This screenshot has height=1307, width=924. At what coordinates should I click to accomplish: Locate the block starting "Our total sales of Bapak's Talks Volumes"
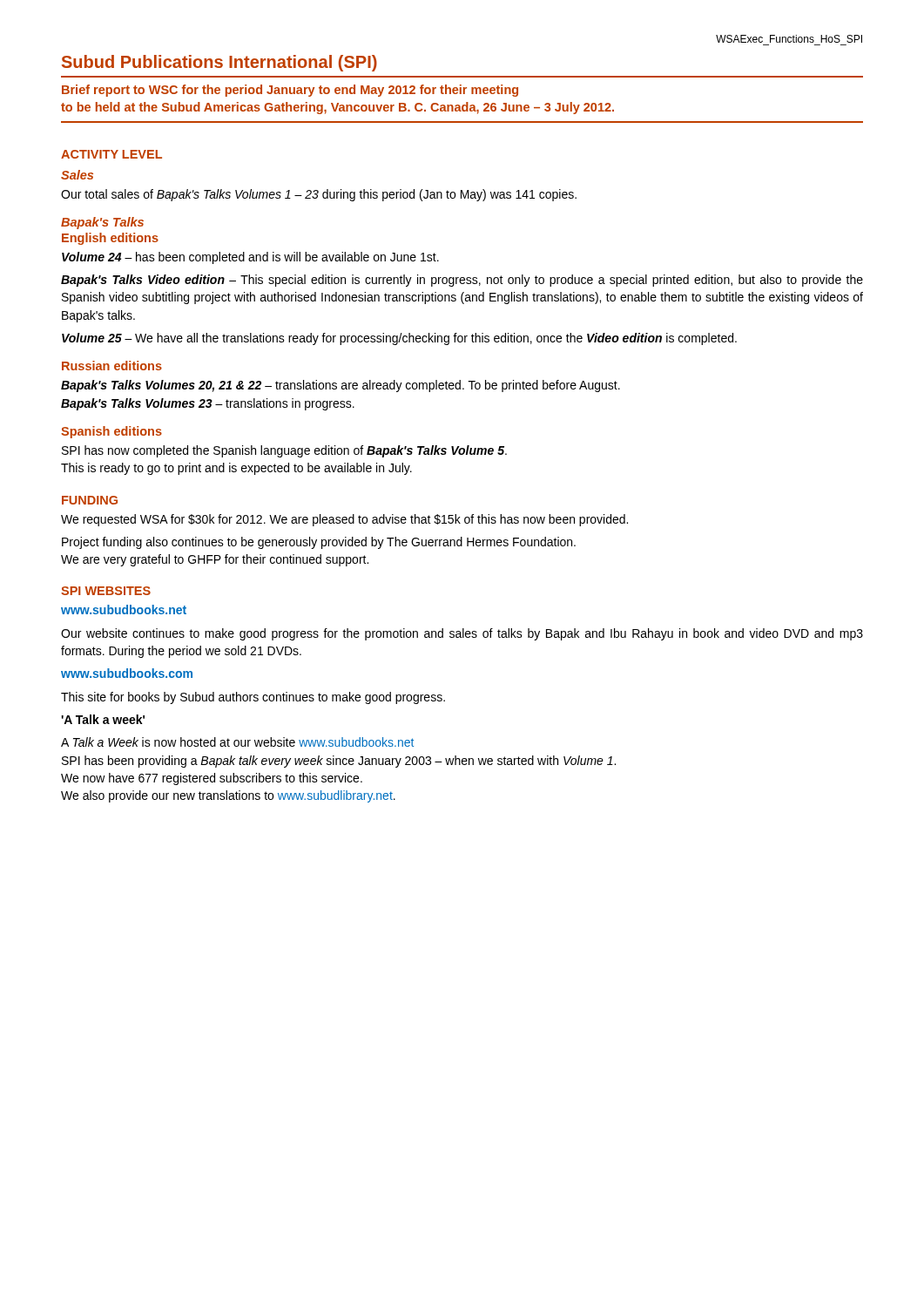click(462, 194)
